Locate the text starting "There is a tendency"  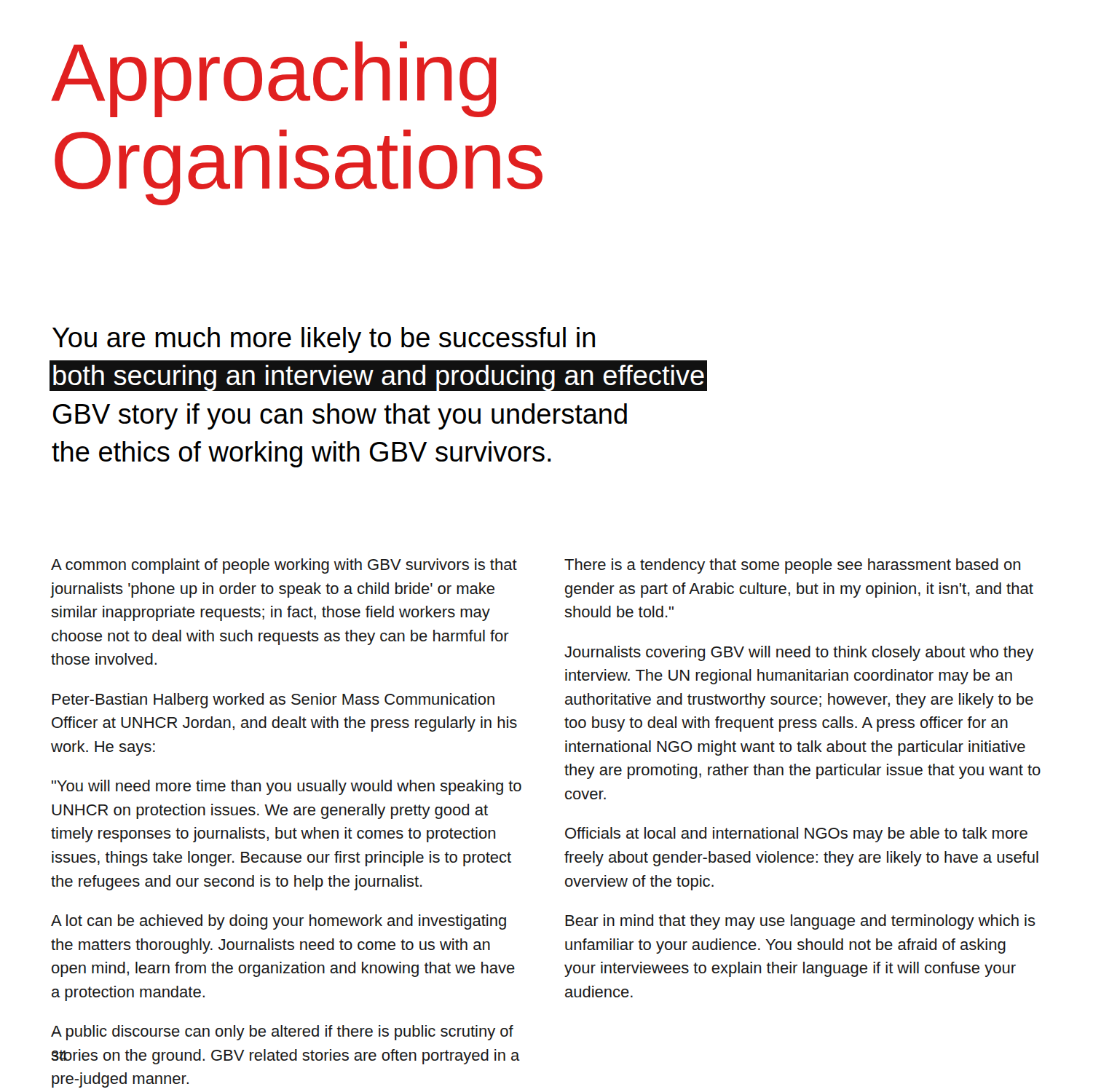point(803,779)
